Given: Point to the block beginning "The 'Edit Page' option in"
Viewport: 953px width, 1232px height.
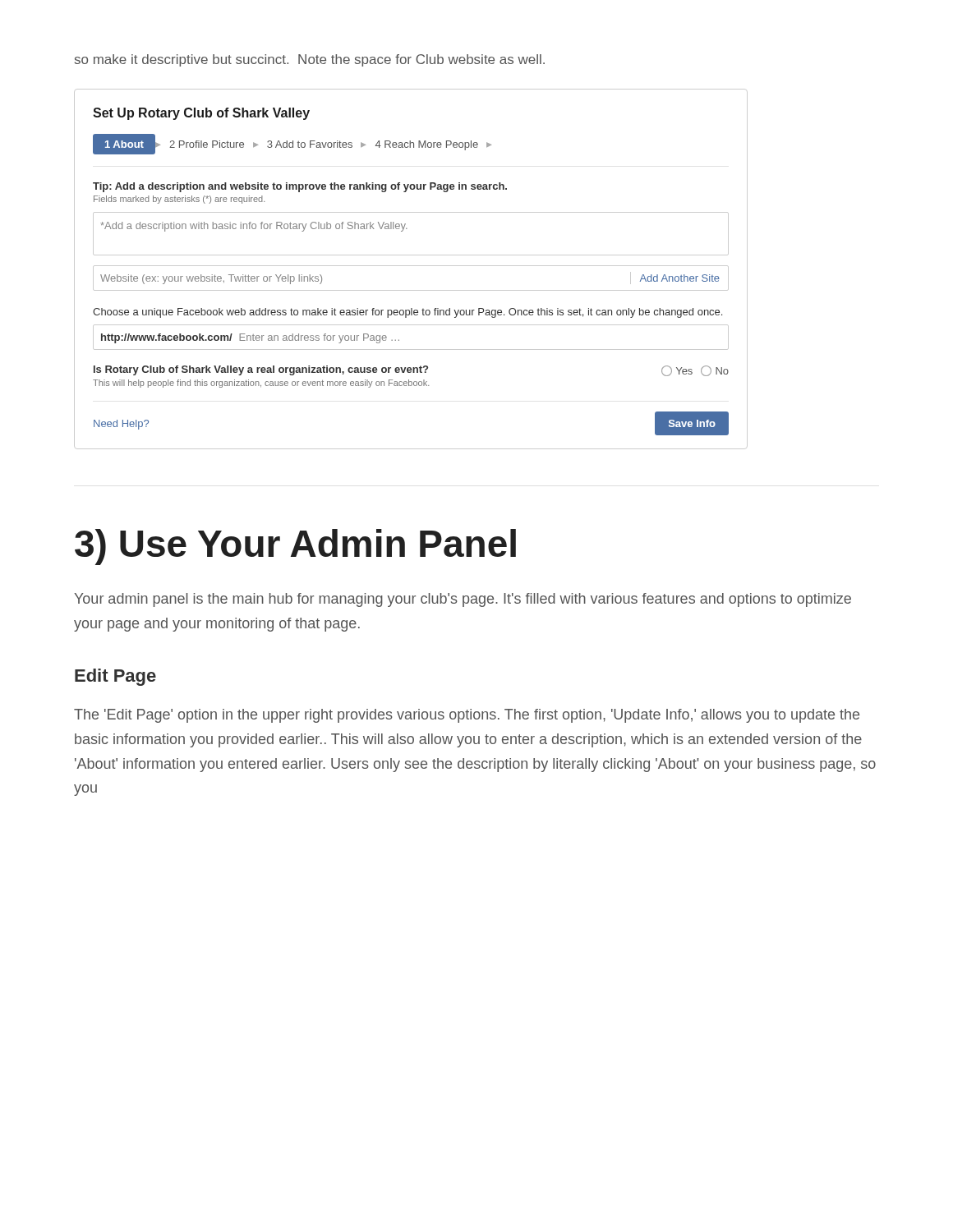Looking at the screenshot, I should tap(475, 751).
